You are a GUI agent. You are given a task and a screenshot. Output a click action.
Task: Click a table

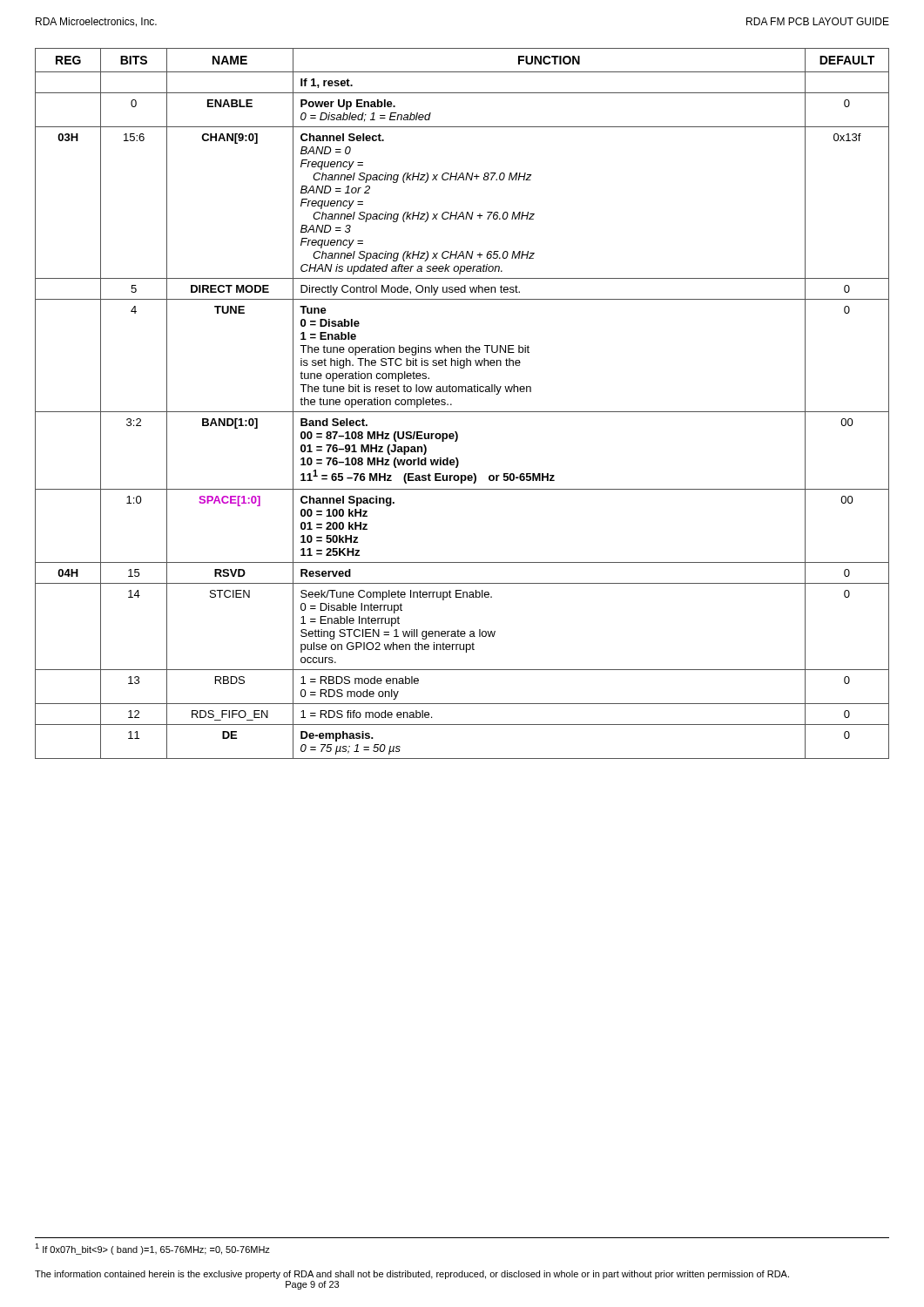click(x=462, y=404)
